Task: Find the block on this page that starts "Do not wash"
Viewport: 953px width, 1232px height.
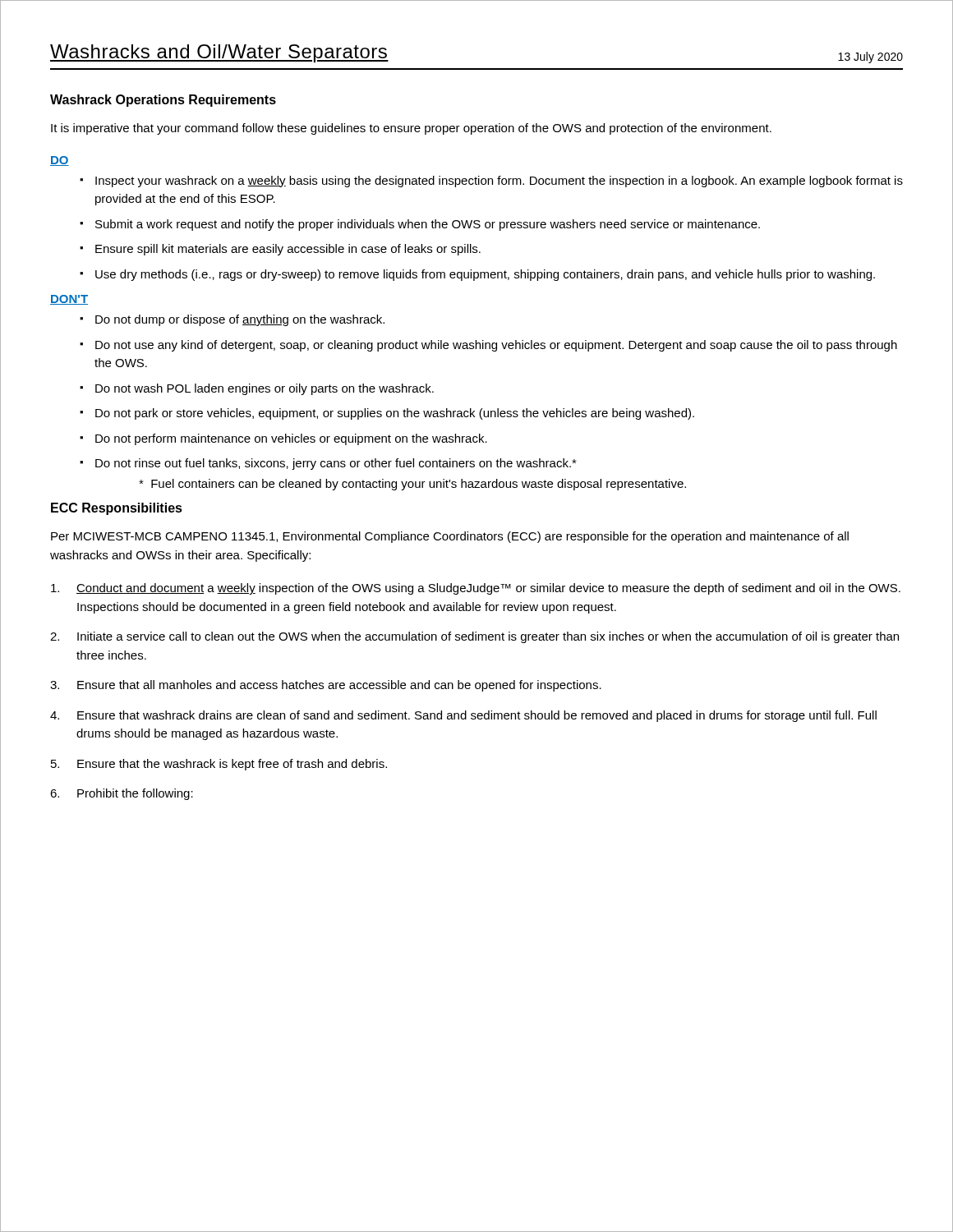Action: [257, 389]
